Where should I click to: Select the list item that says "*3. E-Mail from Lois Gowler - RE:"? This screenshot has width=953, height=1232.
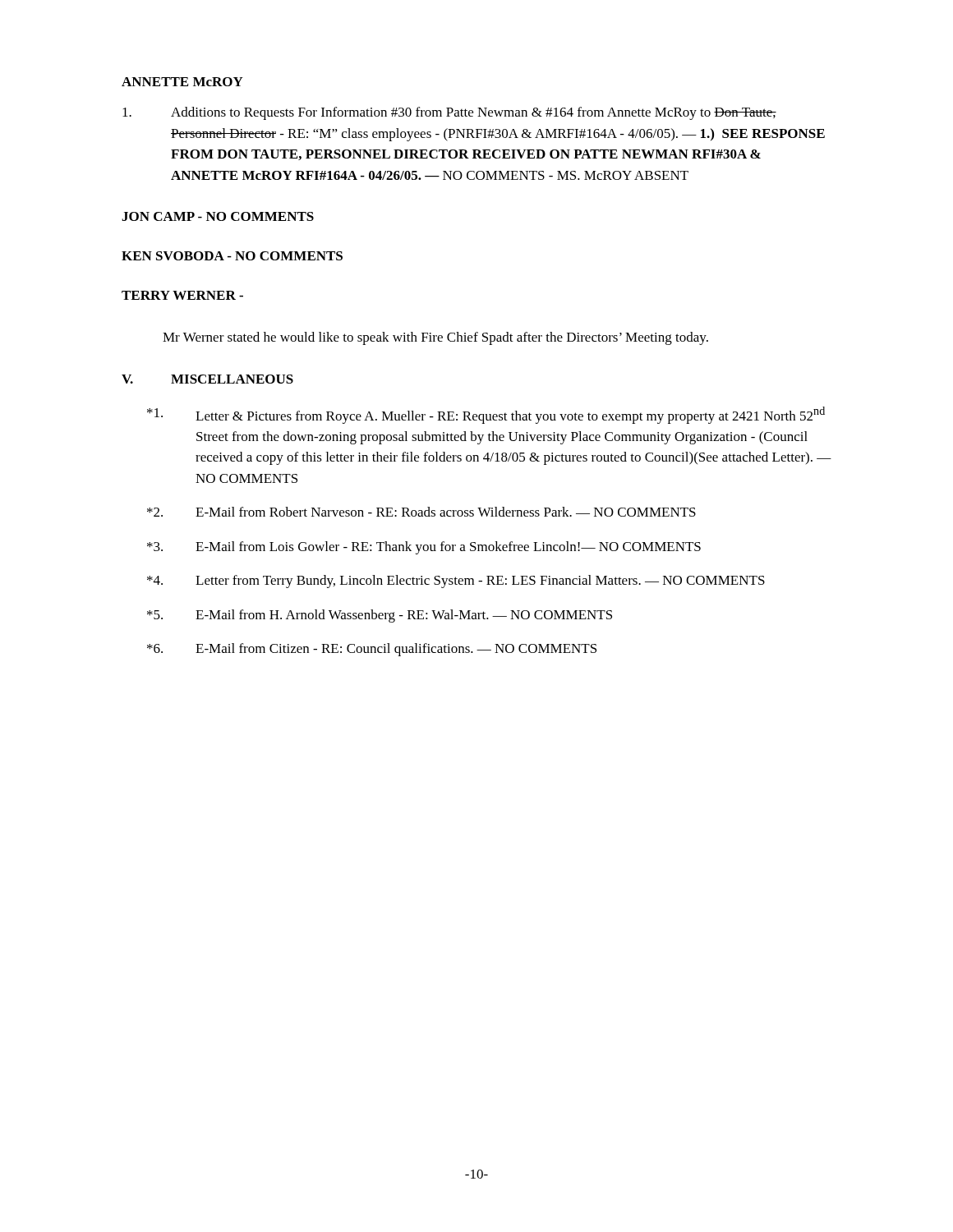476,547
